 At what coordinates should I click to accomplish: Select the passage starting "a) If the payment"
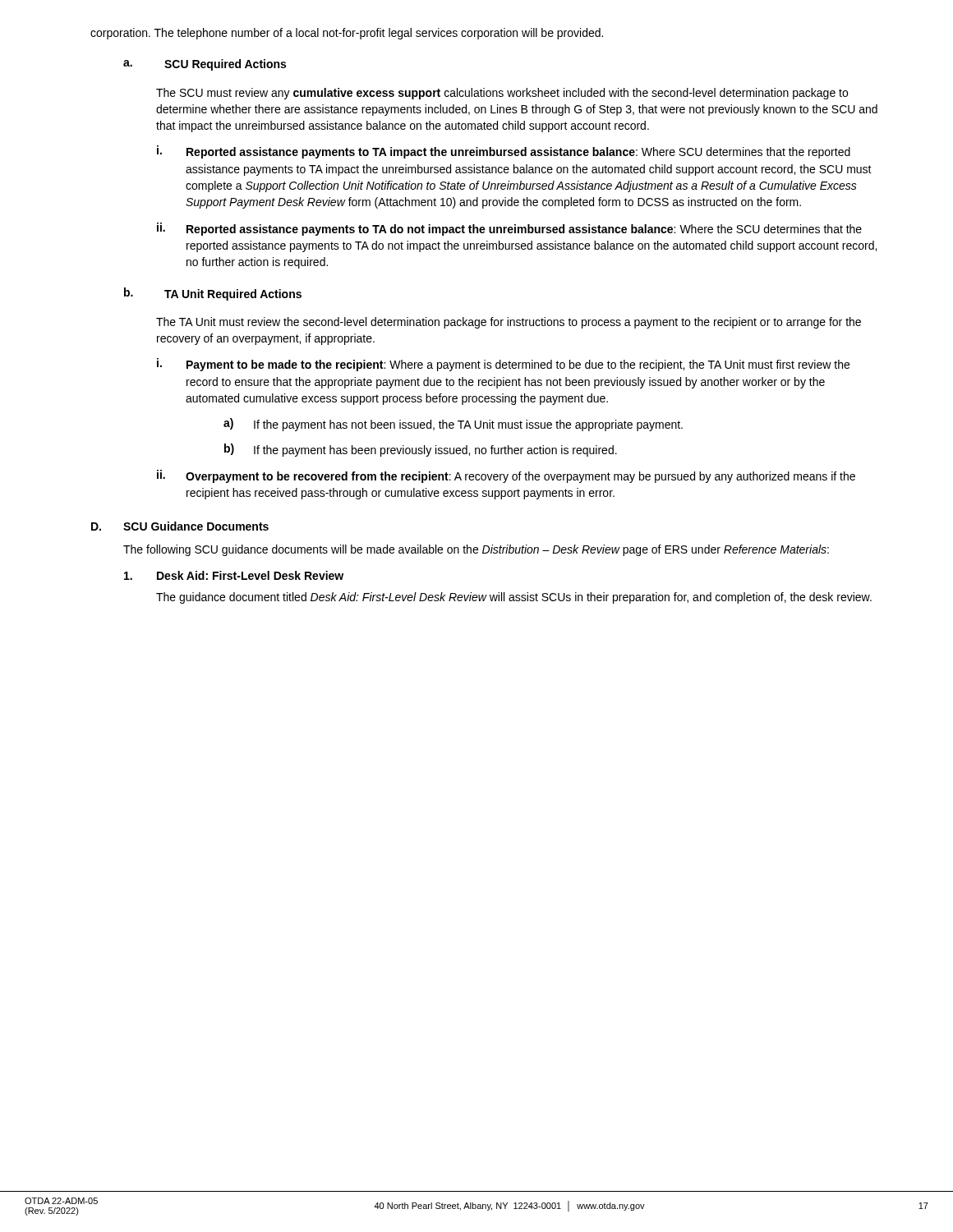pyautogui.click(x=551, y=425)
